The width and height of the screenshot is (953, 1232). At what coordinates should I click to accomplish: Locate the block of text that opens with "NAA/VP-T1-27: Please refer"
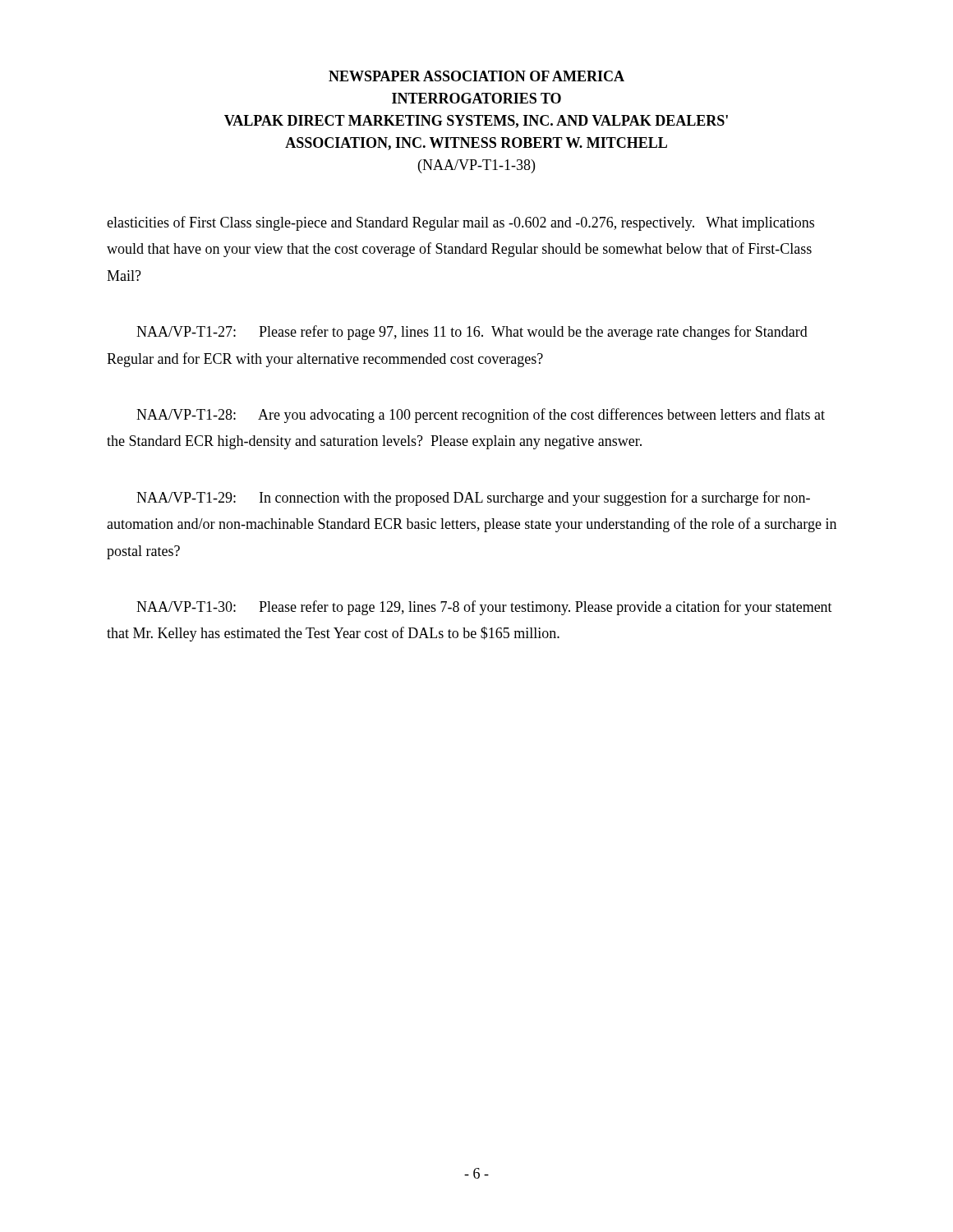457,345
